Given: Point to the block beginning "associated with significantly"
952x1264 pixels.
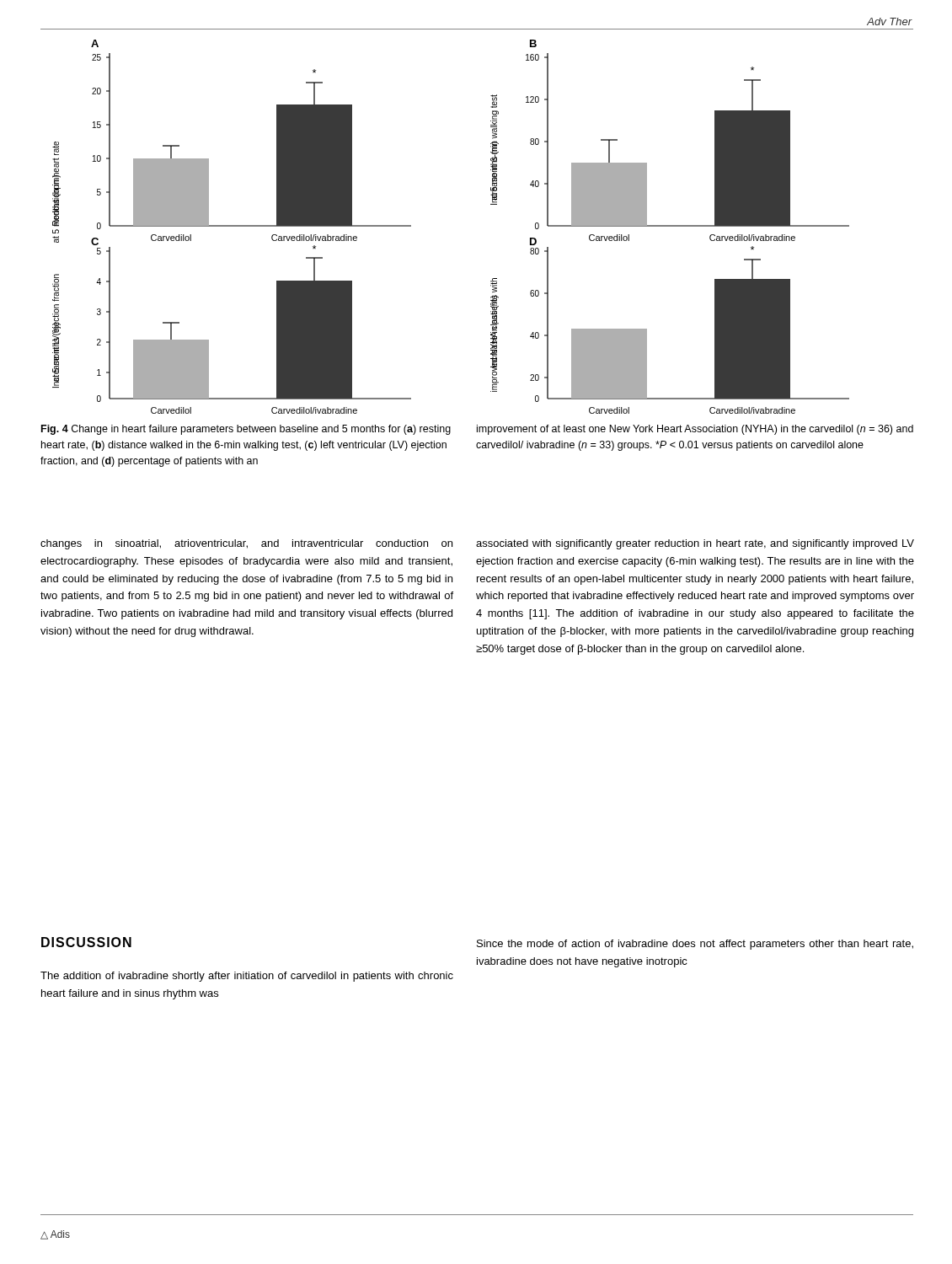Looking at the screenshot, I should [695, 596].
